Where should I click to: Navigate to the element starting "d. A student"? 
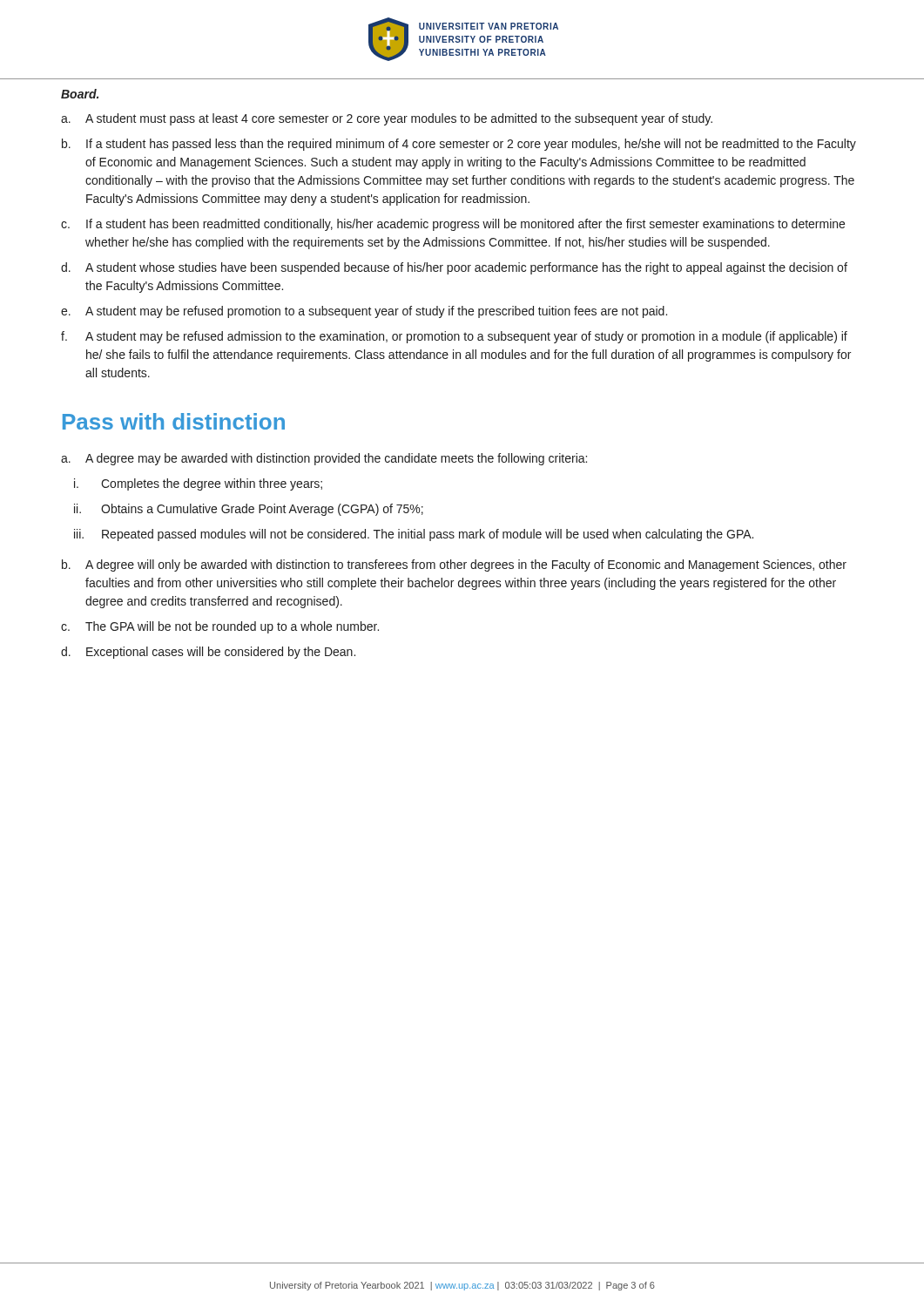462,277
